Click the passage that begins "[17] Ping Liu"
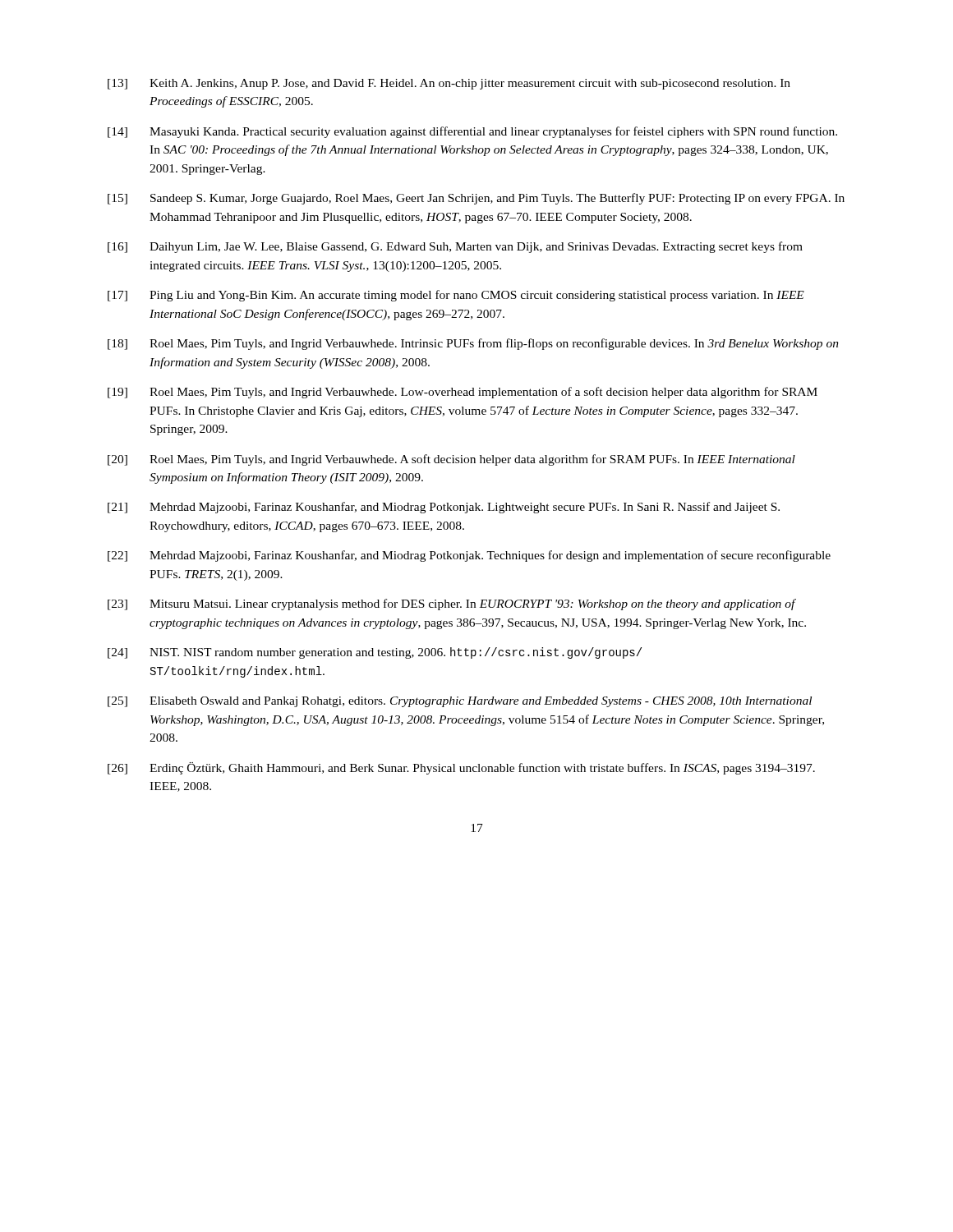Screen dimensions: 1232x953 (476, 304)
